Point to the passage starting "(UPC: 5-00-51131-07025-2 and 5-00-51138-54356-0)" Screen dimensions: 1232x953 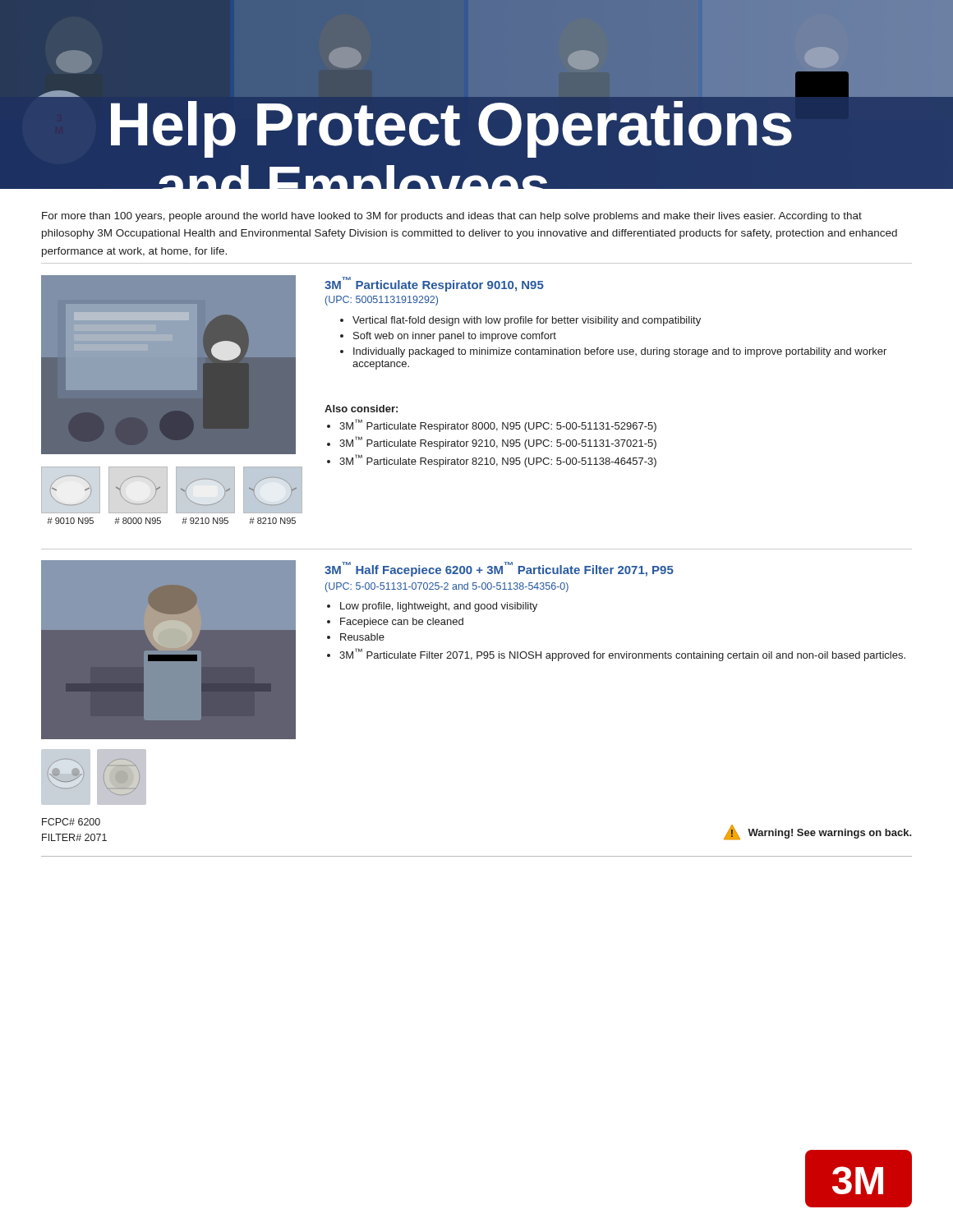point(447,586)
